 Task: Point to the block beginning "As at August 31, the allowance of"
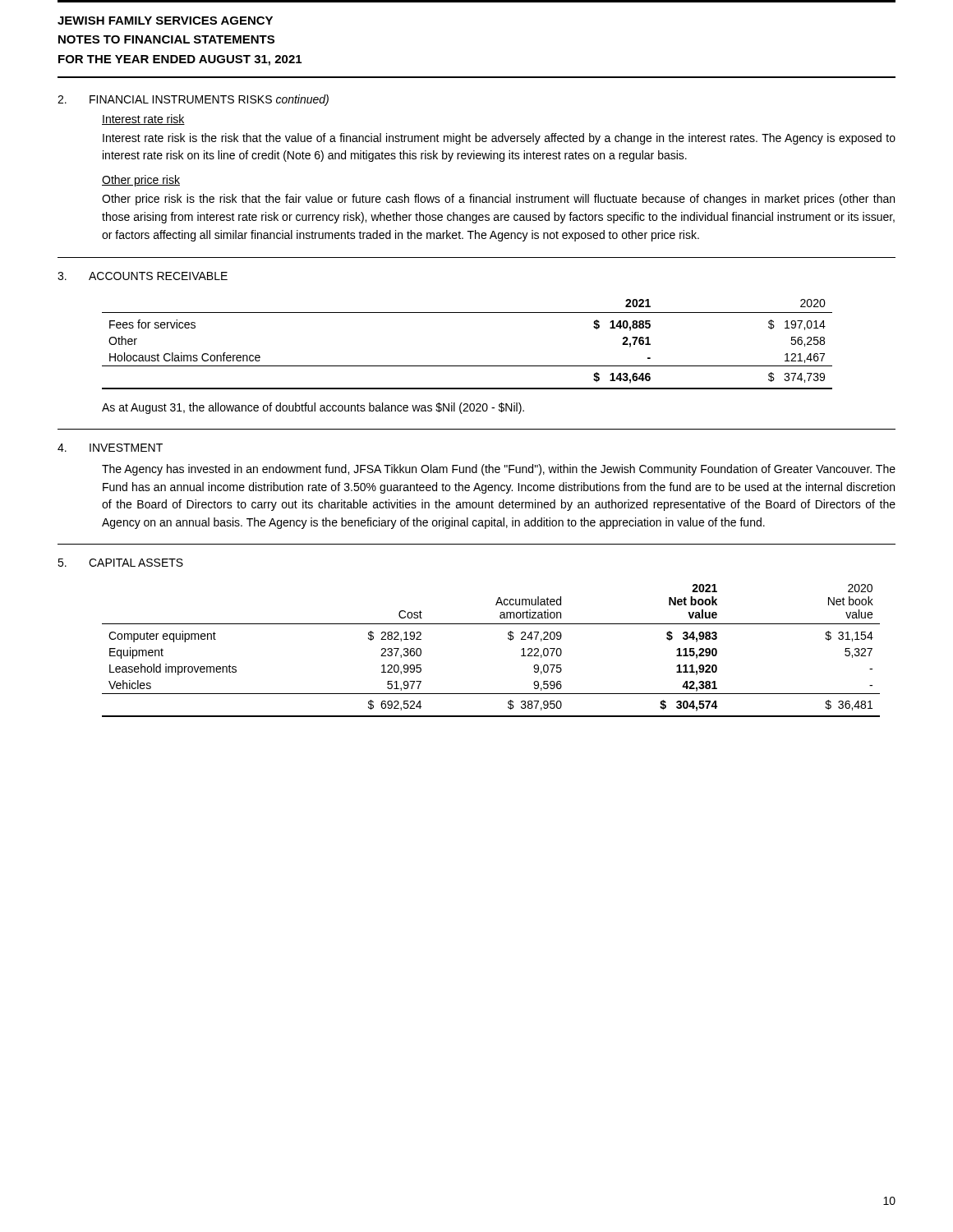click(x=313, y=408)
